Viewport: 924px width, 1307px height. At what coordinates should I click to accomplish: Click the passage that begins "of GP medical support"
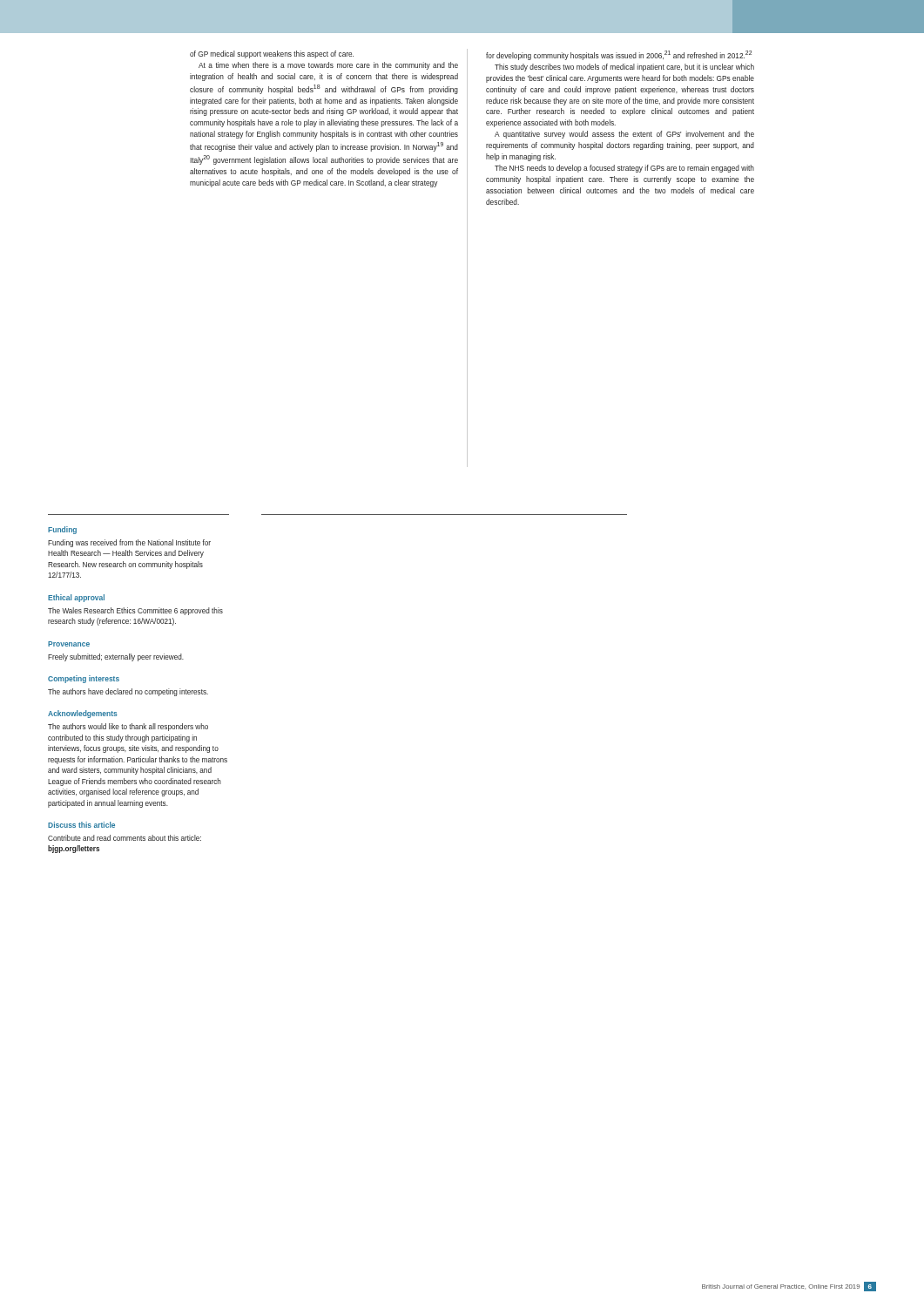pos(324,119)
